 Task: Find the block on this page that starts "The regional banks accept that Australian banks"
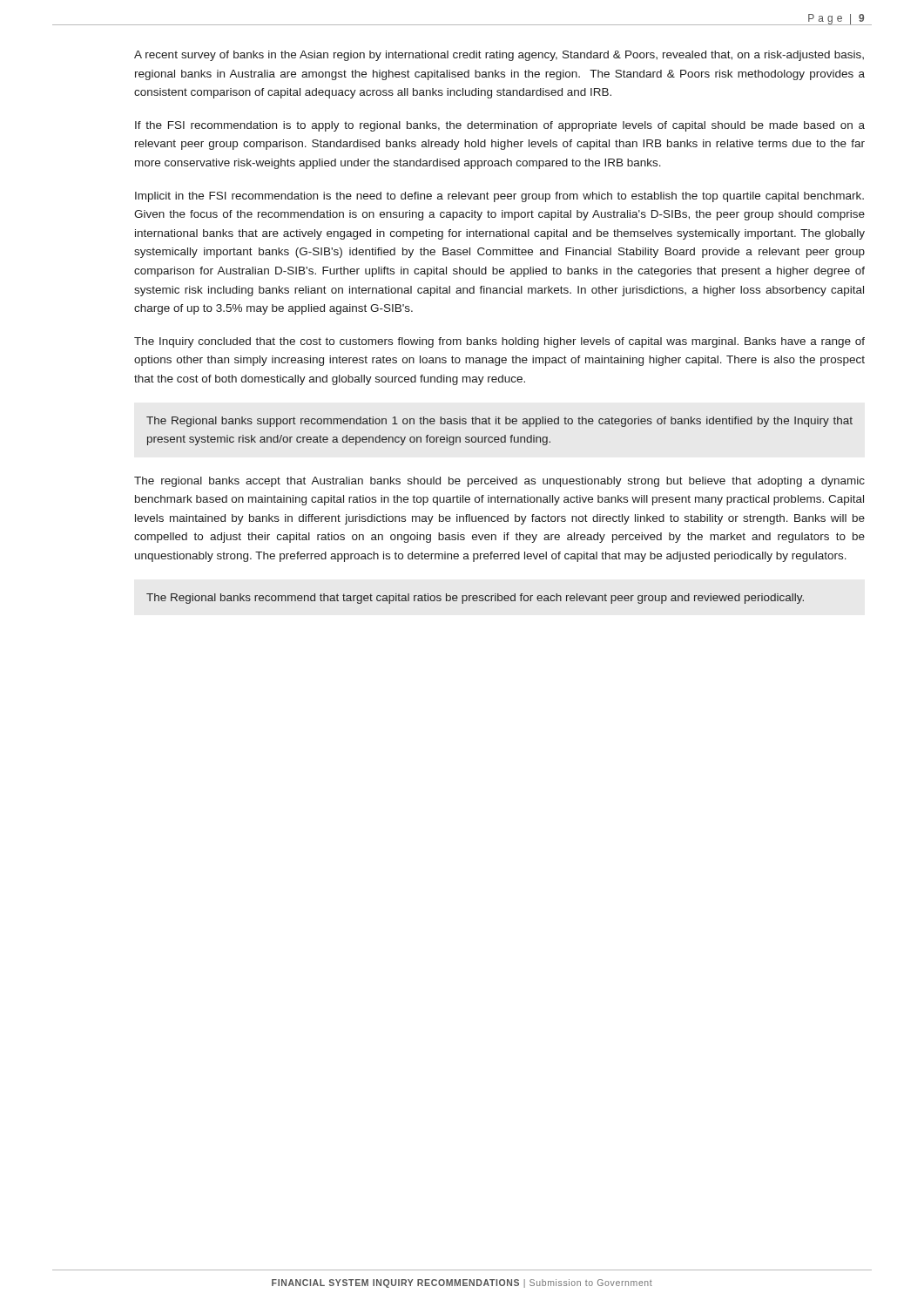coord(499,518)
